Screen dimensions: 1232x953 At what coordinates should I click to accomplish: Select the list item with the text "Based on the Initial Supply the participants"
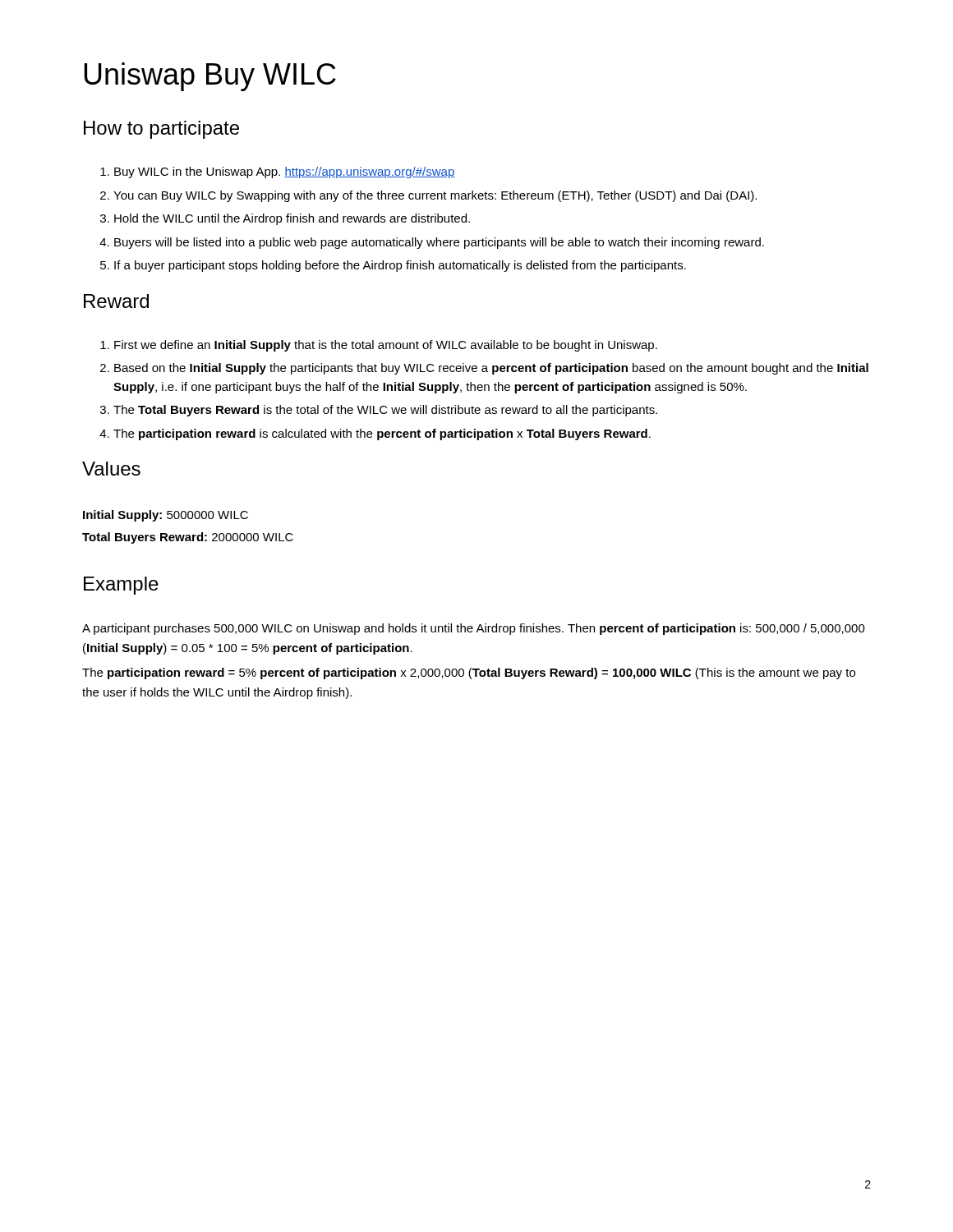point(492,377)
